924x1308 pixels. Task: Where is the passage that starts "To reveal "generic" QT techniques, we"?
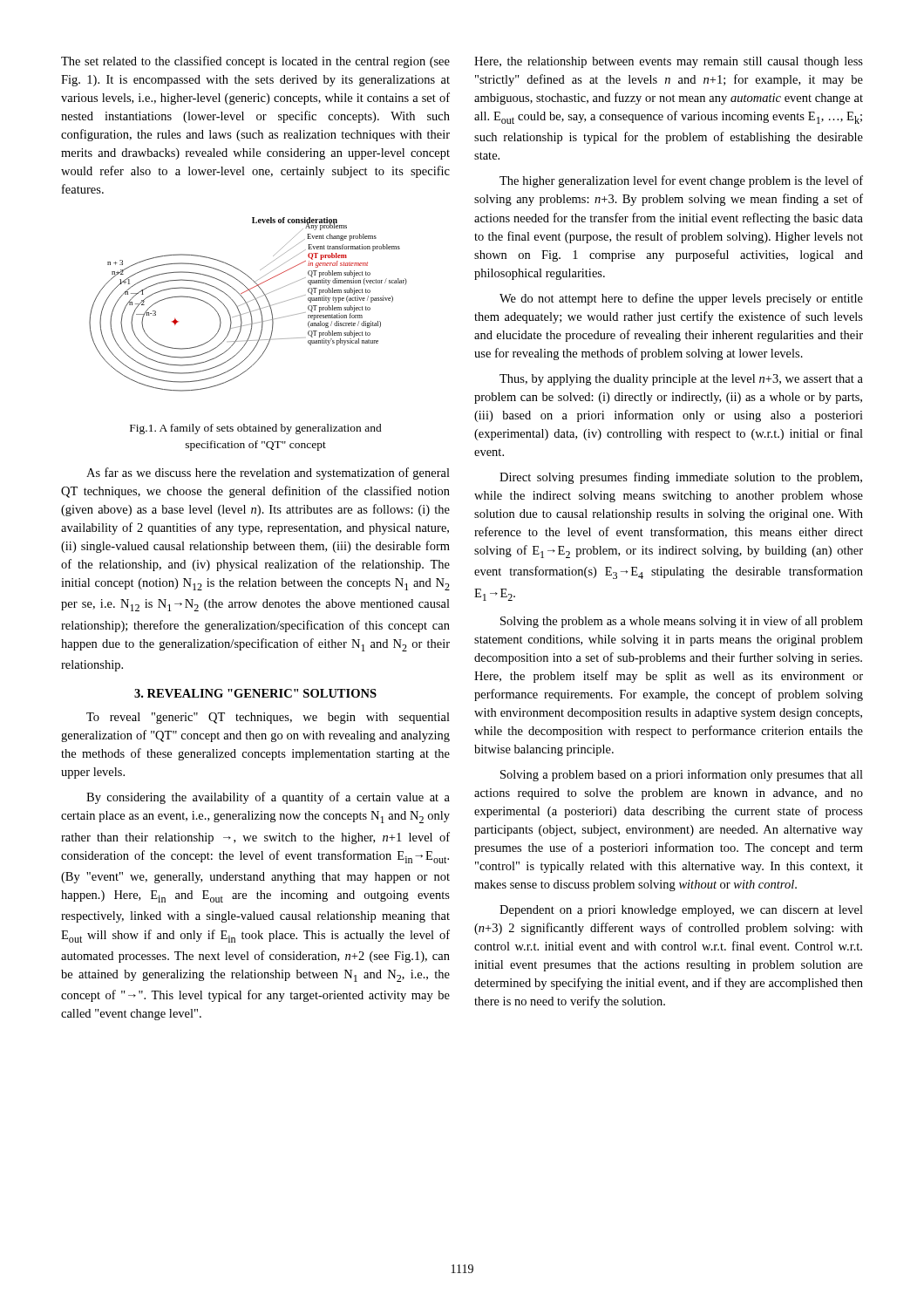point(255,866)
